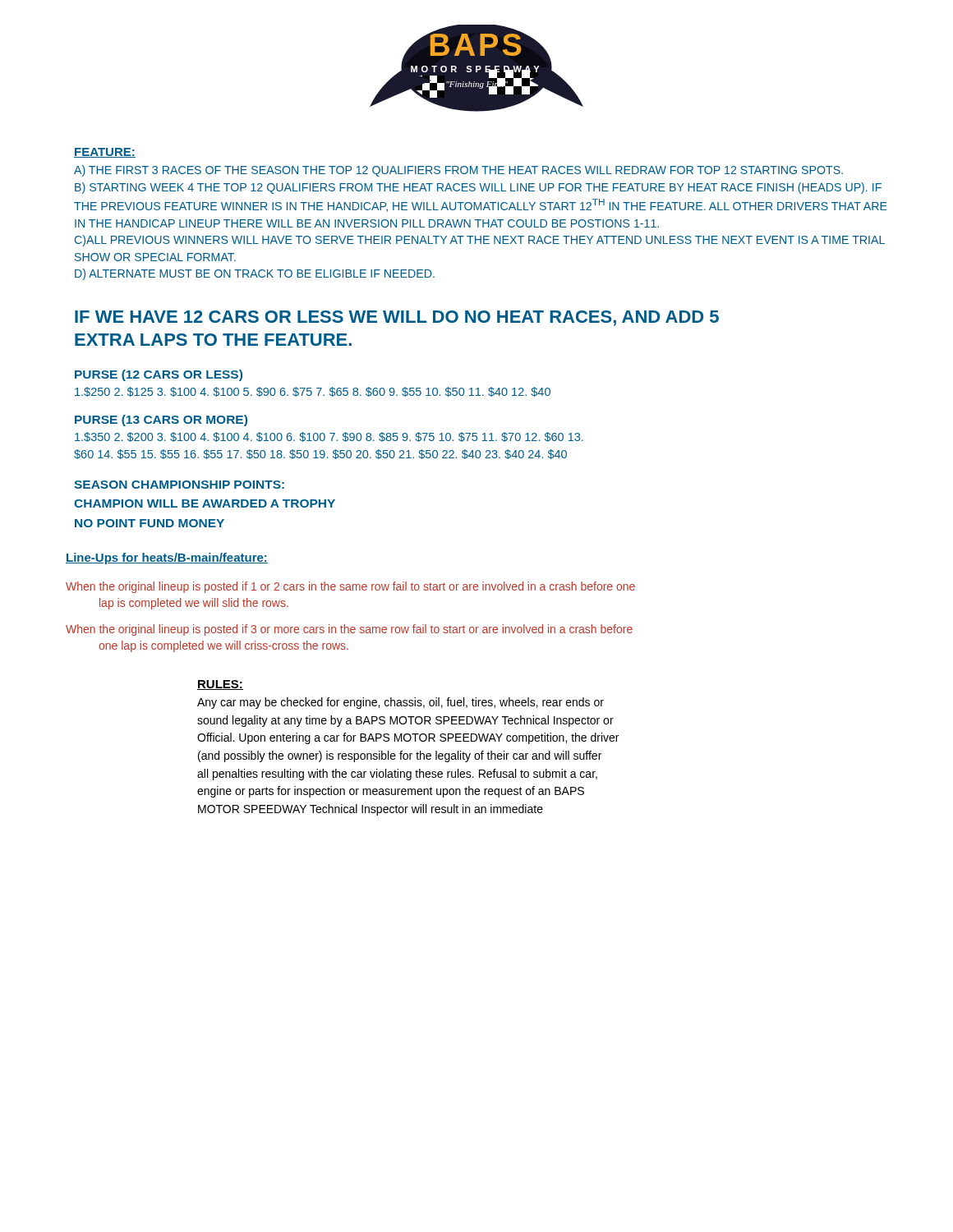Point to the block starting "Any car may"
The width and height of the screenshot is (953, 1232).
(408, 756)
